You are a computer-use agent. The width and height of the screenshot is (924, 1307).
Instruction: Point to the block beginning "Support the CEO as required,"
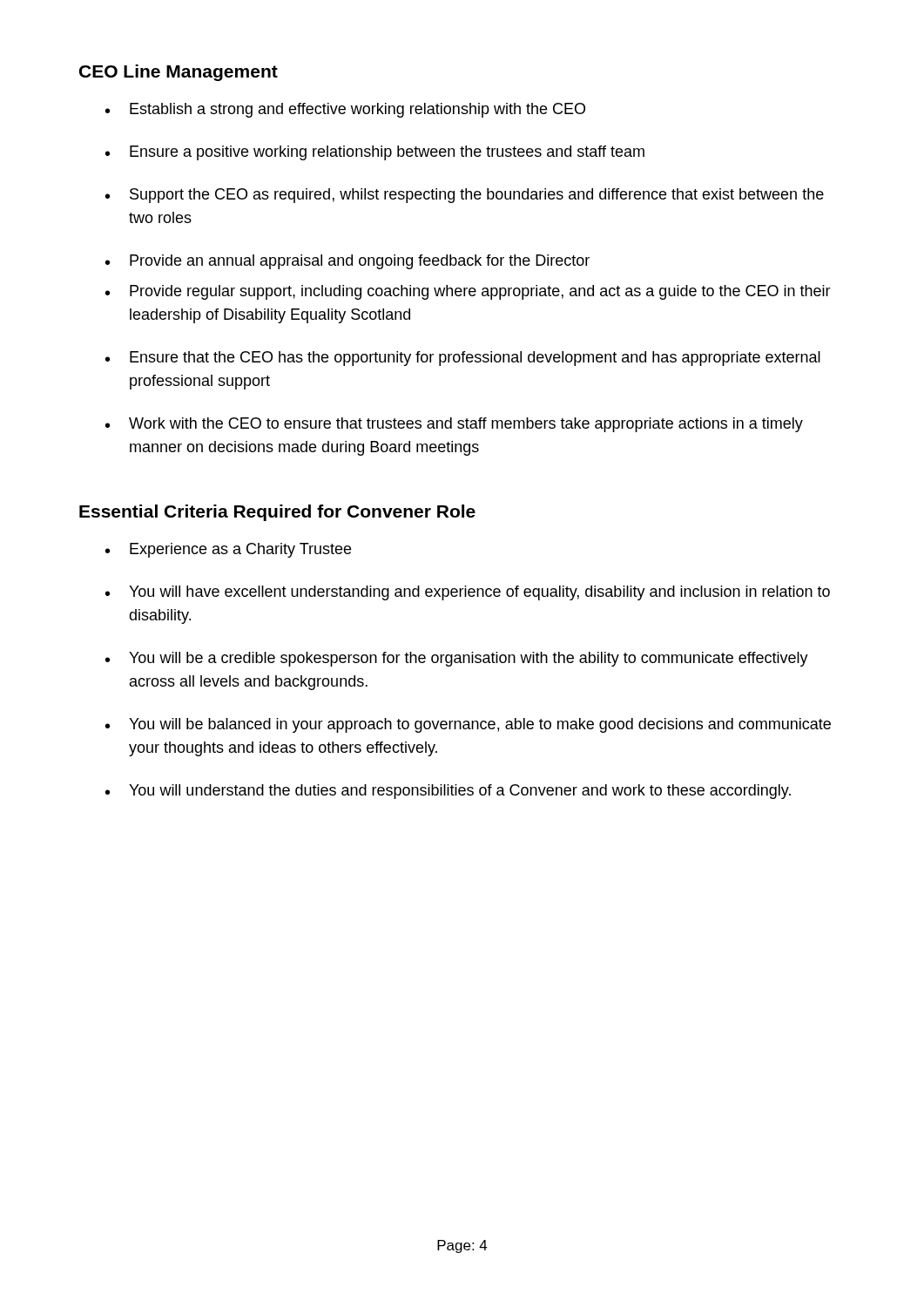point(476,206)
